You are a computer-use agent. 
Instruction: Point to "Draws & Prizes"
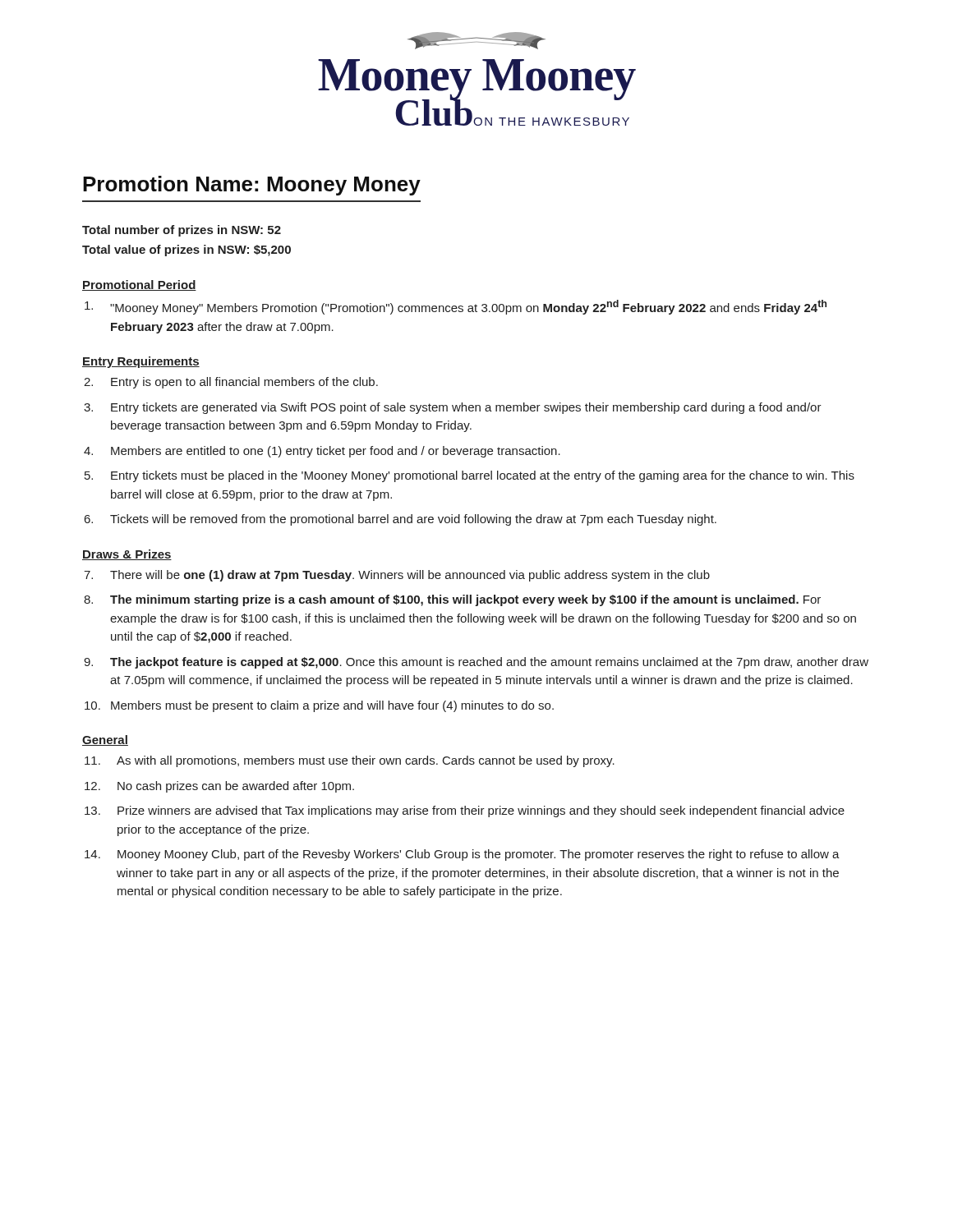pyautogui.click(x=127, y=554)
